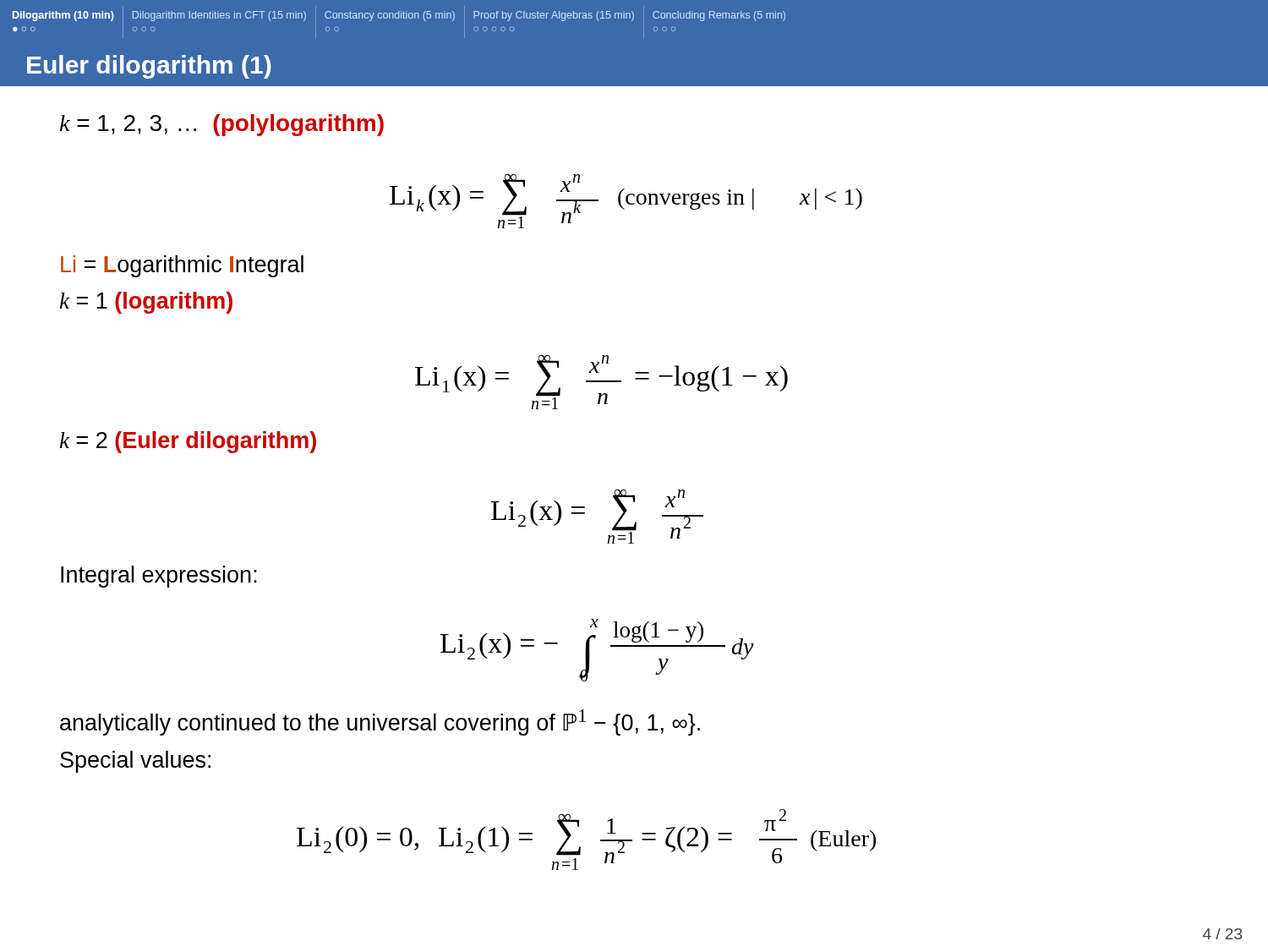Find the region starting "k = 2 (Euler dilogarithm)"
This screenshot has width=1268, height=952.
click(x=188, y=441)
